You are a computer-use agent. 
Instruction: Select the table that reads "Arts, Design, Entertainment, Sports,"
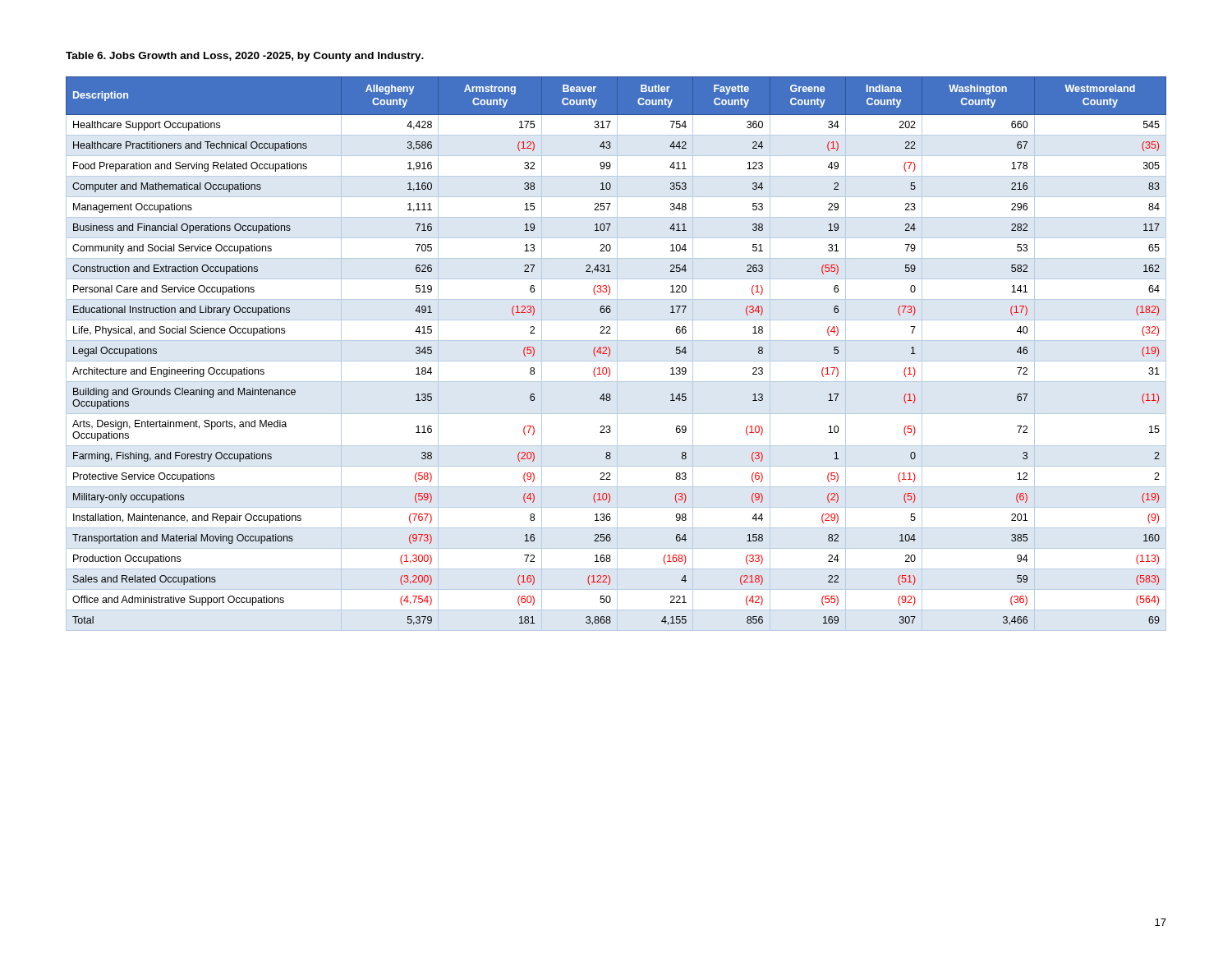click(x=616, y=353)
